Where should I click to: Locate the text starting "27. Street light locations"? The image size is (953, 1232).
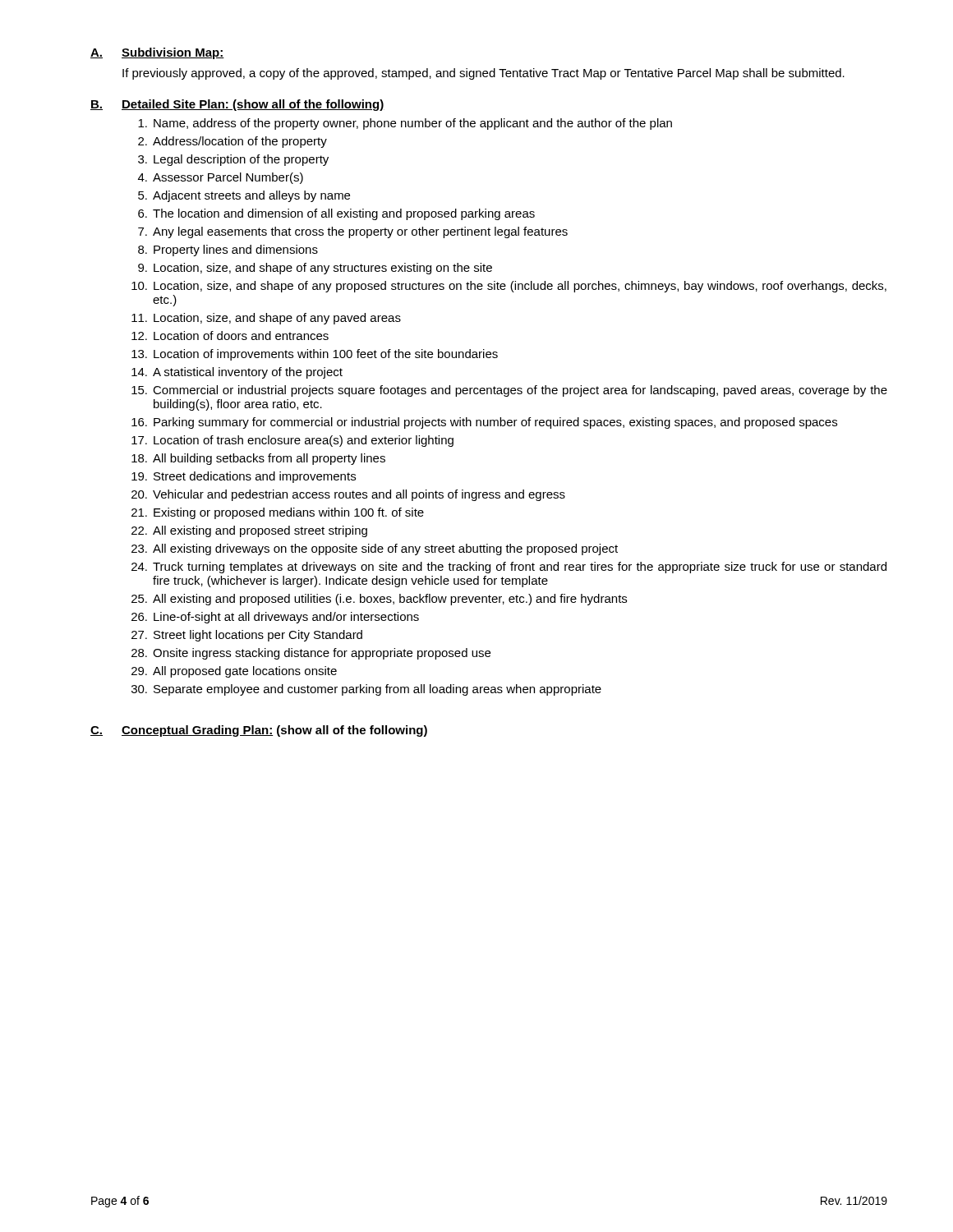point(247,636)
